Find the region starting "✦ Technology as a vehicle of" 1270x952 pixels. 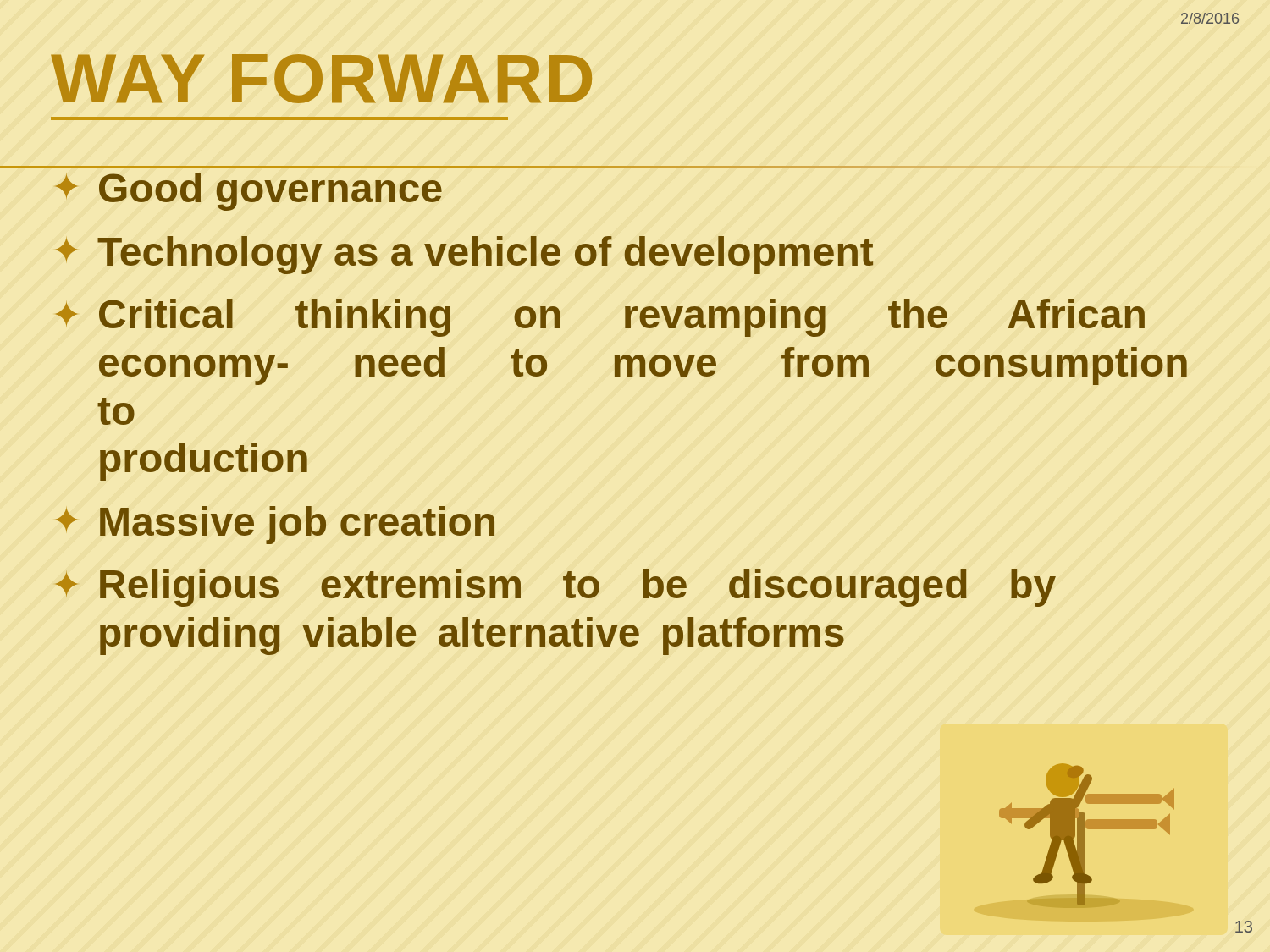click(x=635, y=252)
